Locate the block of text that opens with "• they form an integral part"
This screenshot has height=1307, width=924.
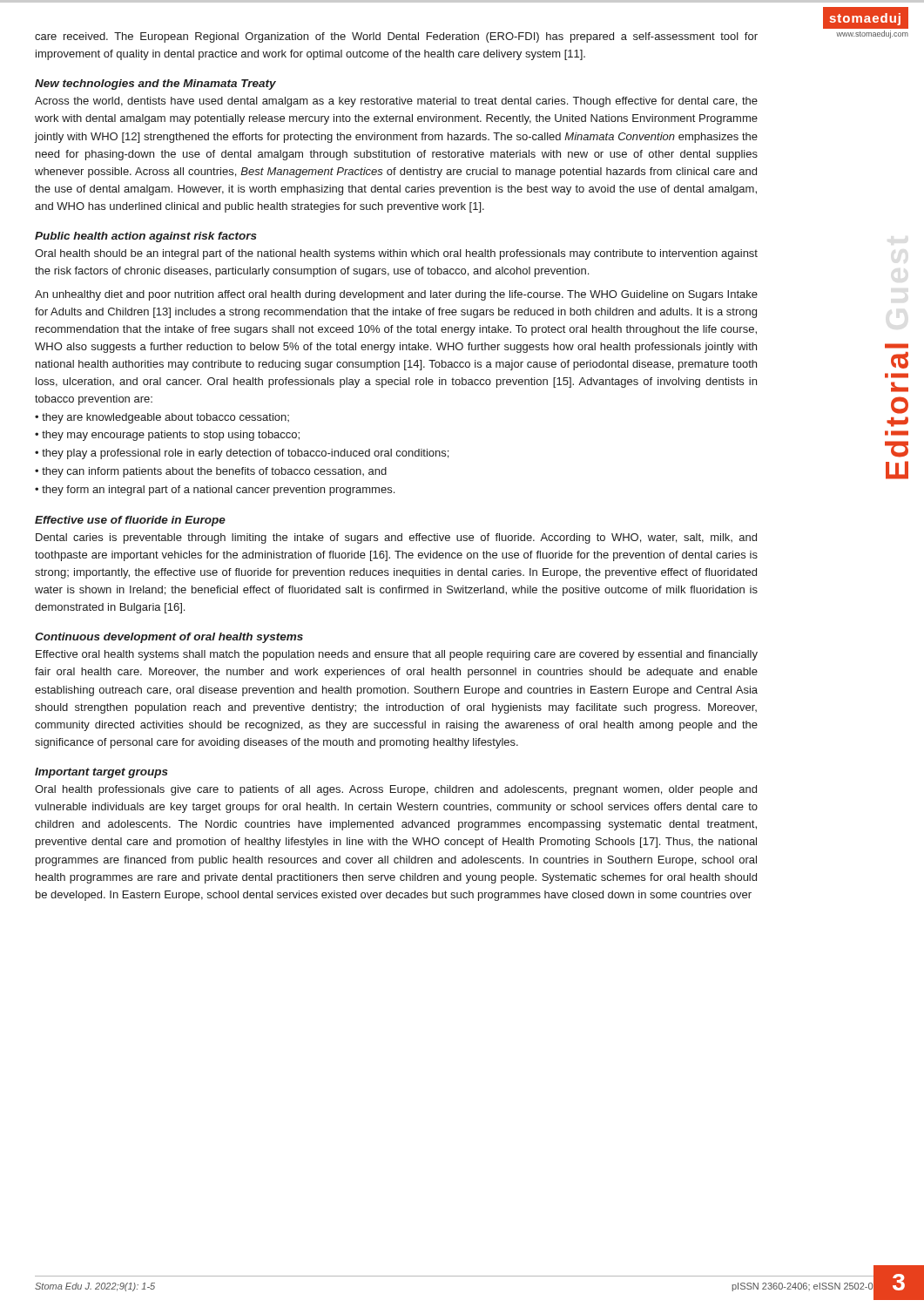396,490
